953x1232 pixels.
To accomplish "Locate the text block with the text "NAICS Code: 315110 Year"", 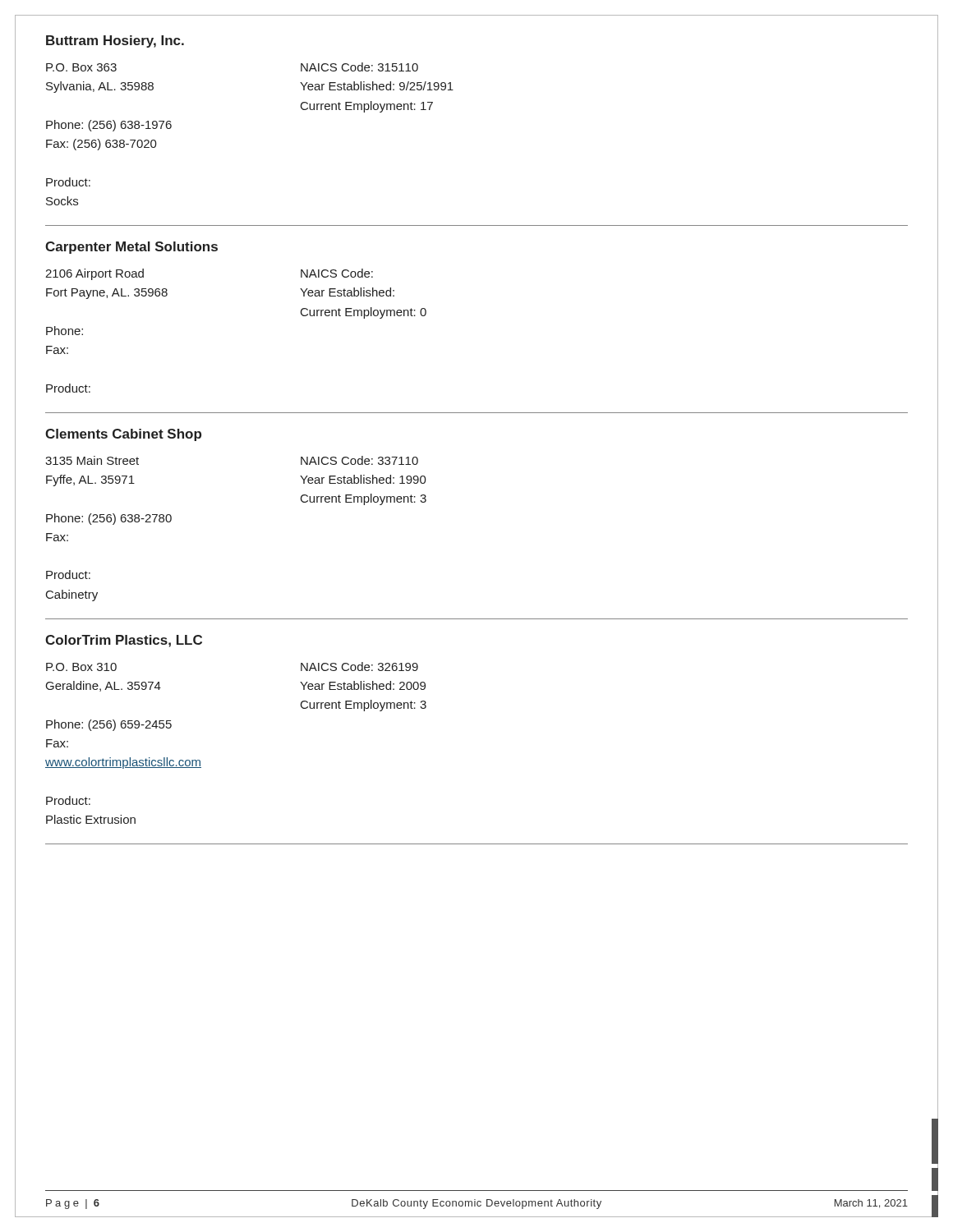I will point(377,86).
